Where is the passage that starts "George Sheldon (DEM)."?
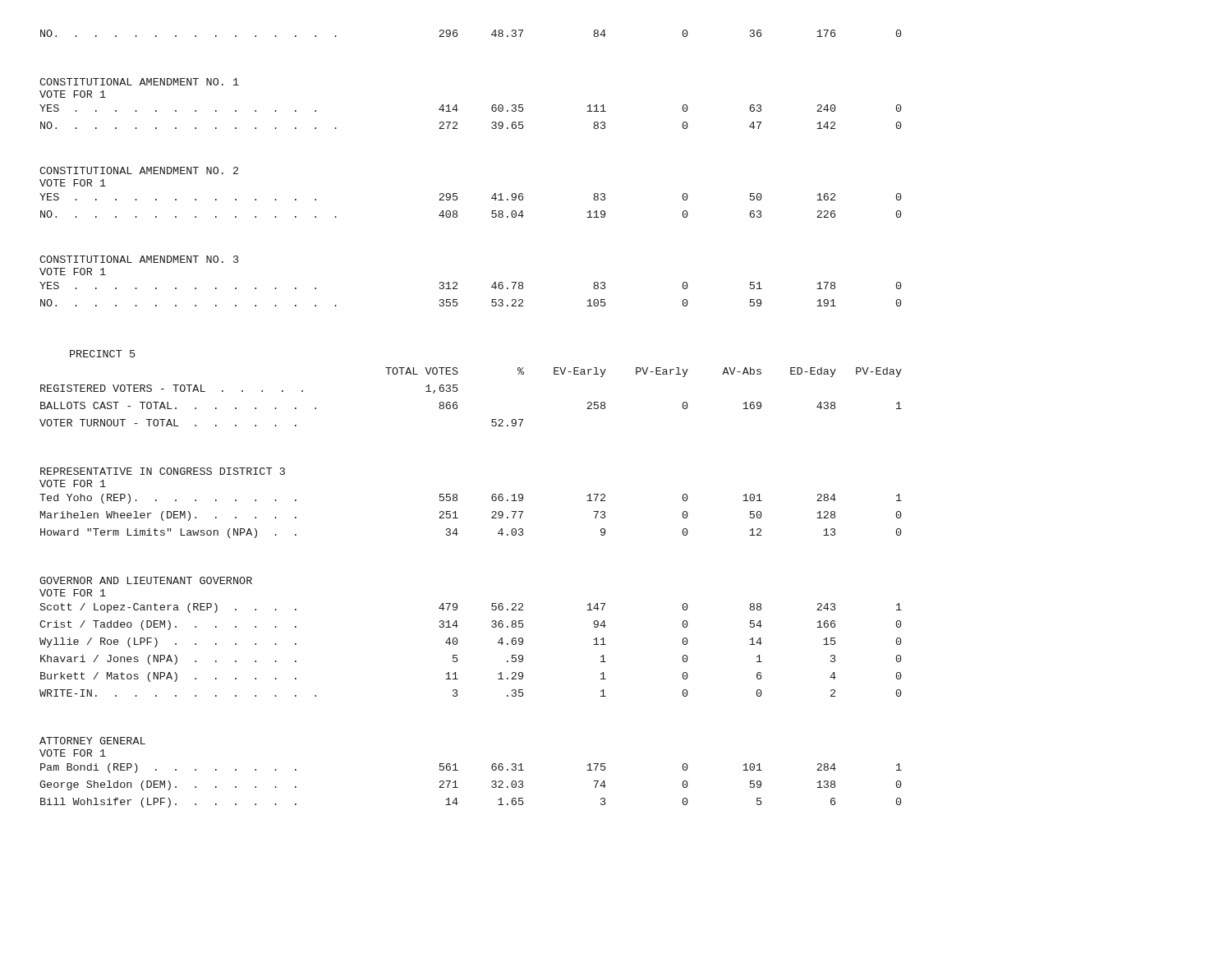This screenshot has height=953, width=1232. 616,786
